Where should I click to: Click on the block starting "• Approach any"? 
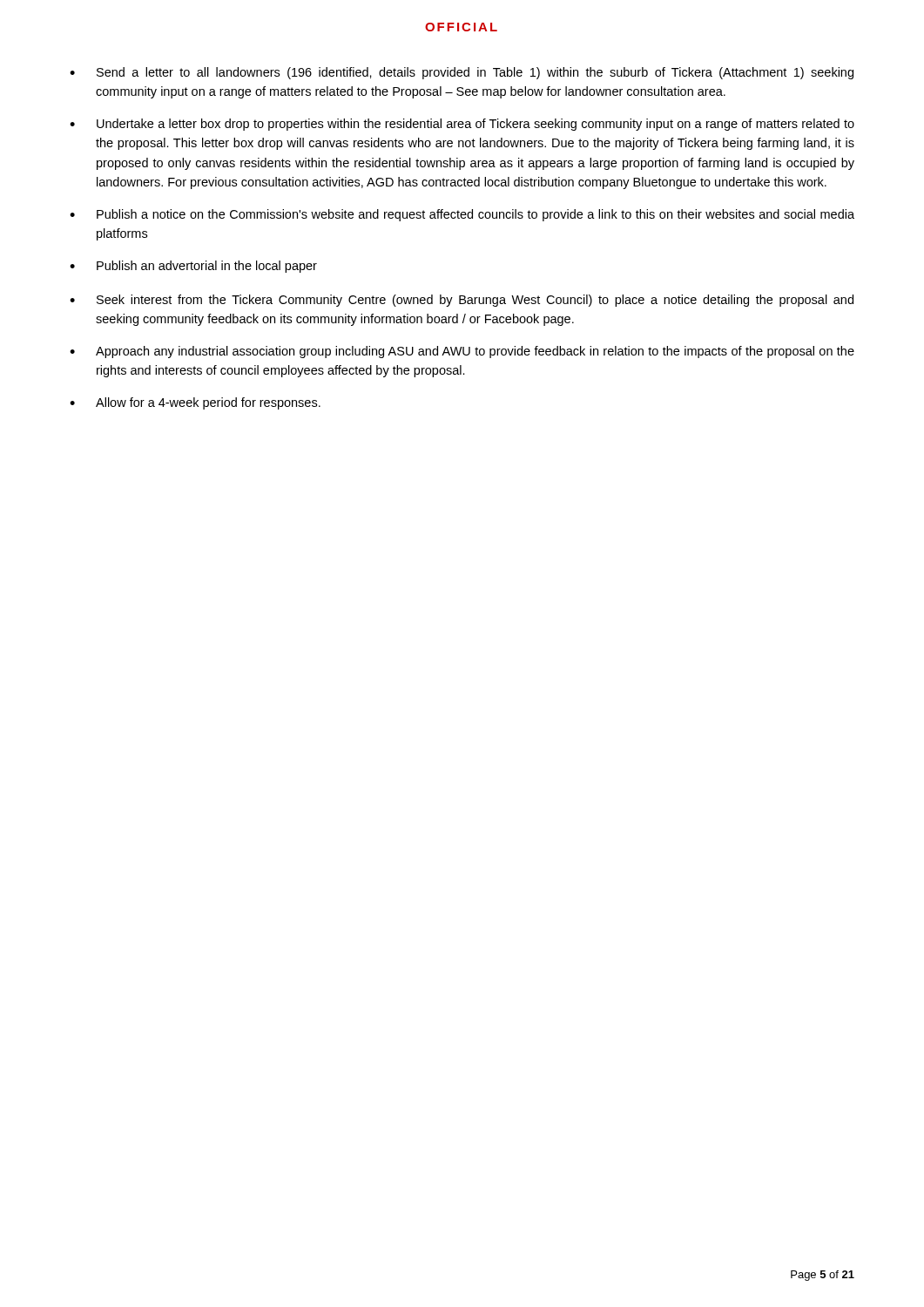tap(462, 361)
